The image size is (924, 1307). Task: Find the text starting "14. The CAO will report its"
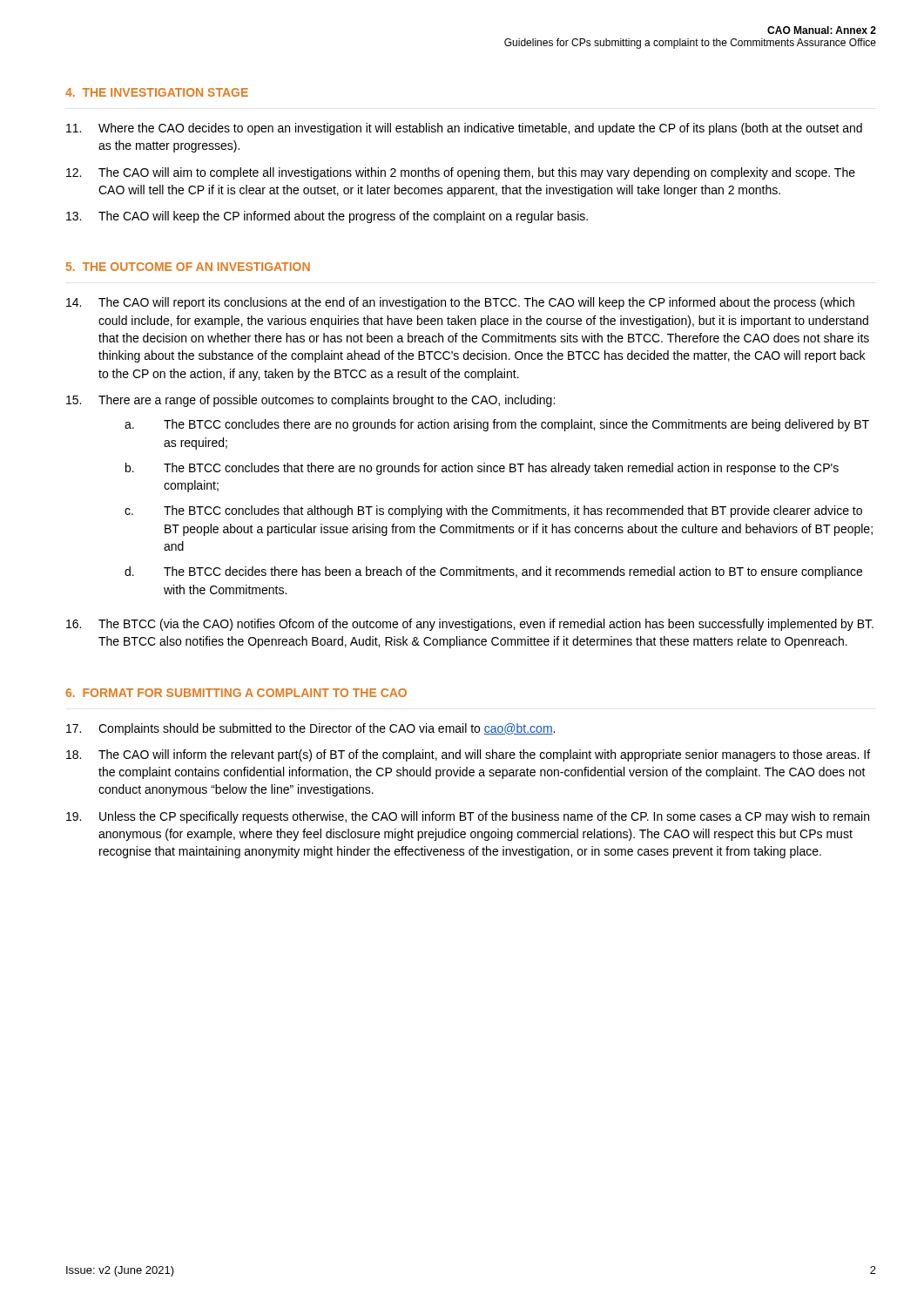[x=471, y=338]
